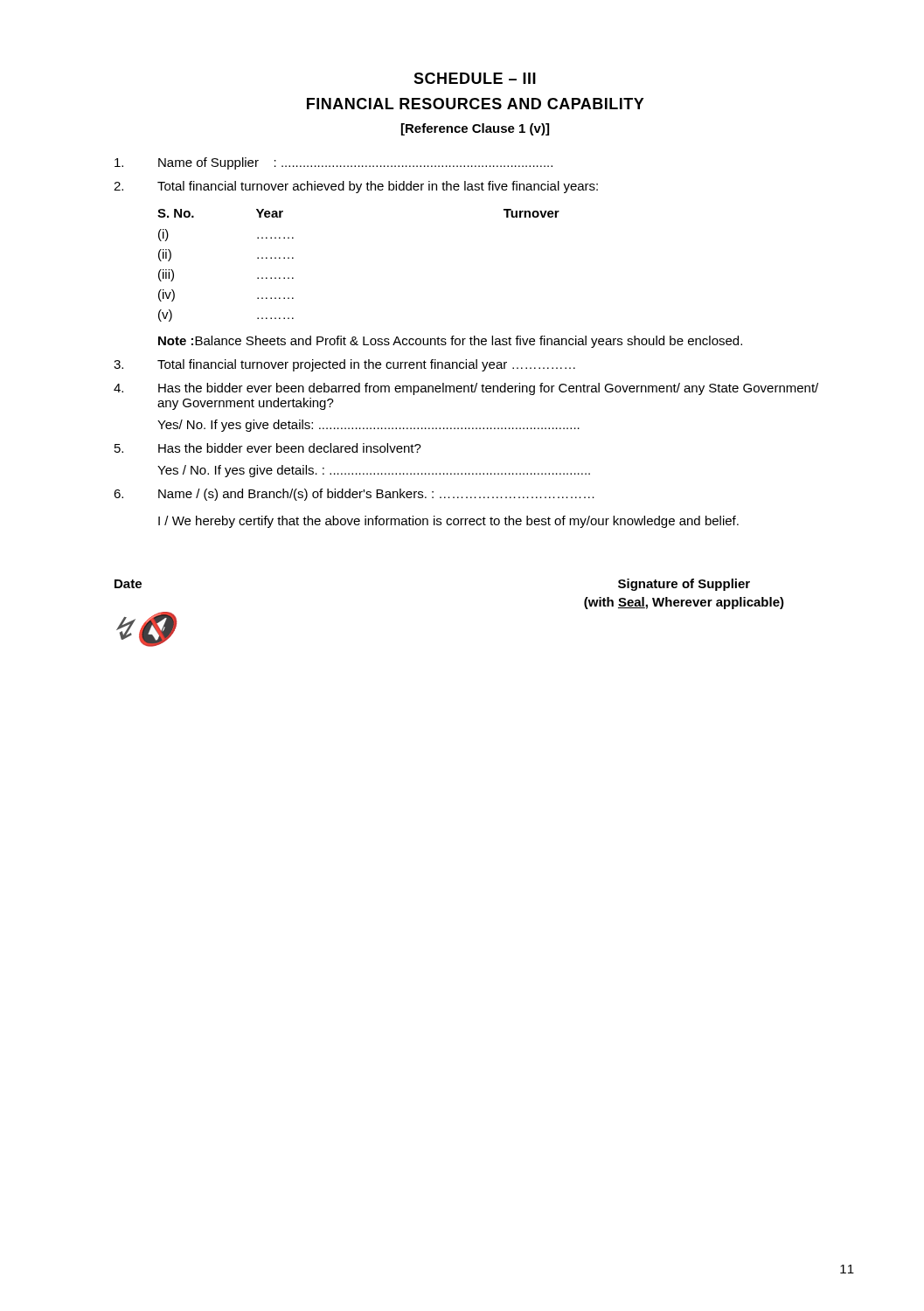Screen dimensions: 1311x924
Task: Locate the illustration
Action: [x=149, y=630]
